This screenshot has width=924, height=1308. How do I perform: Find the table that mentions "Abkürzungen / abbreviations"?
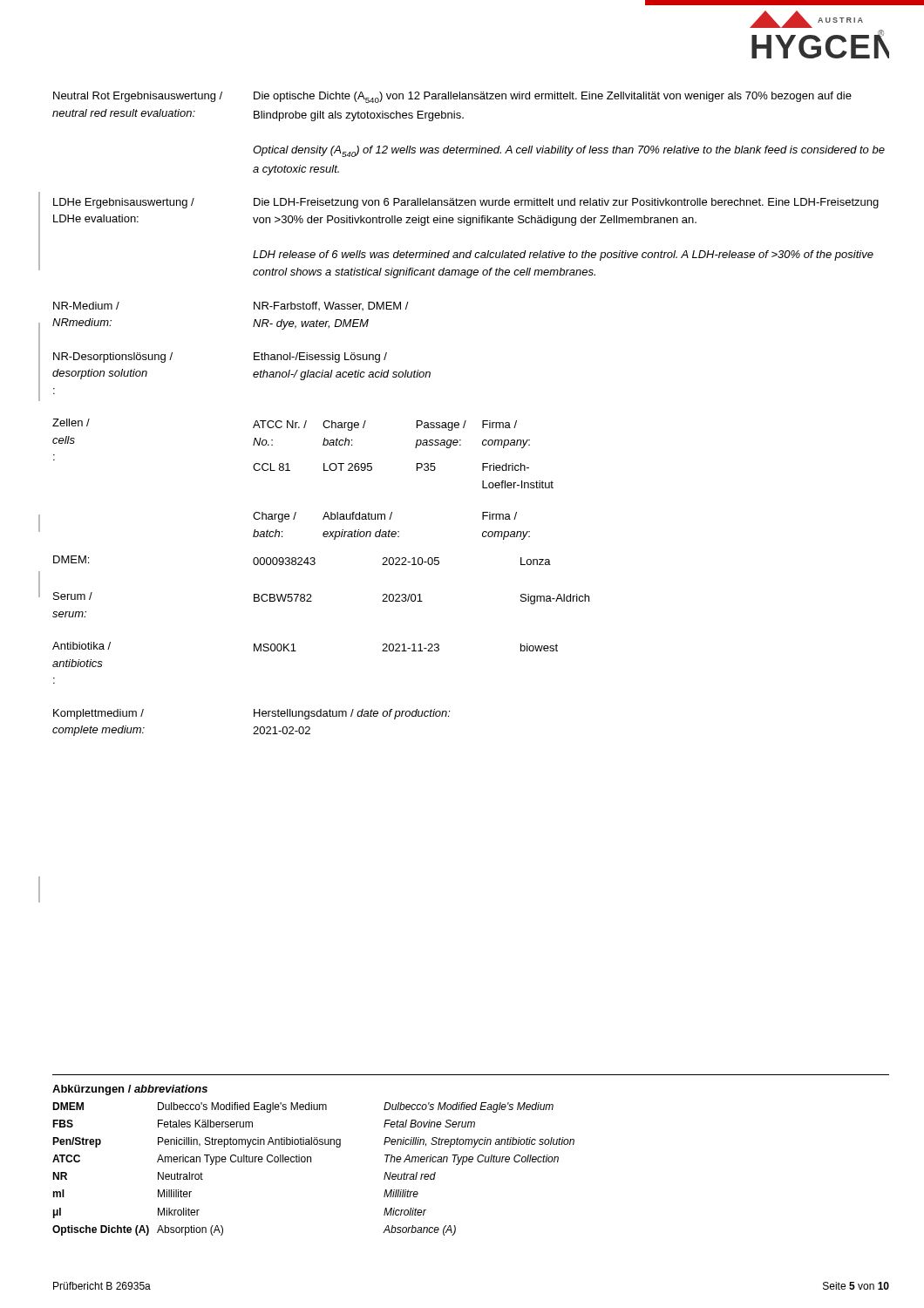[471, 1156]
